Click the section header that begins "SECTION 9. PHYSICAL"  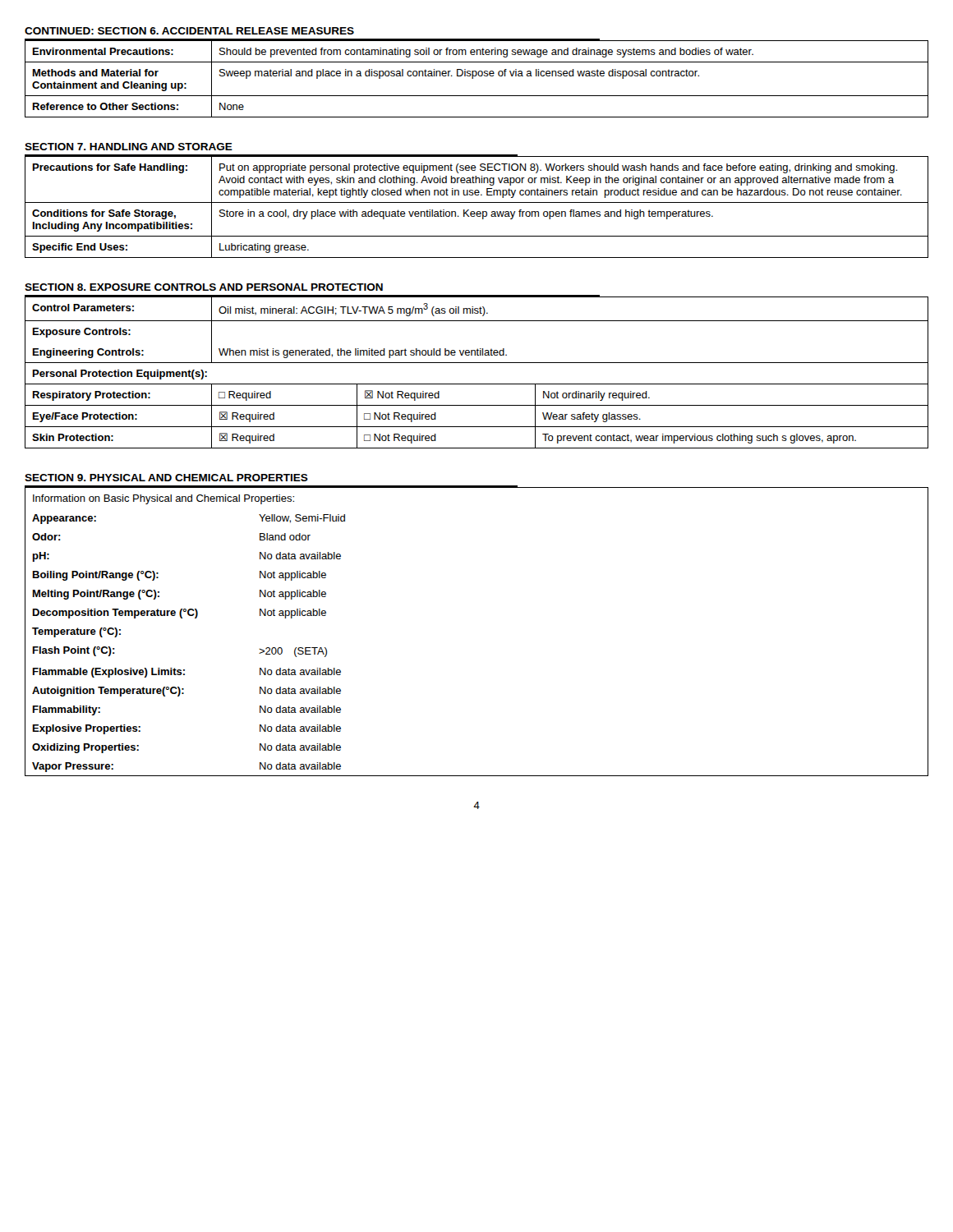click(x=166, y=478)
